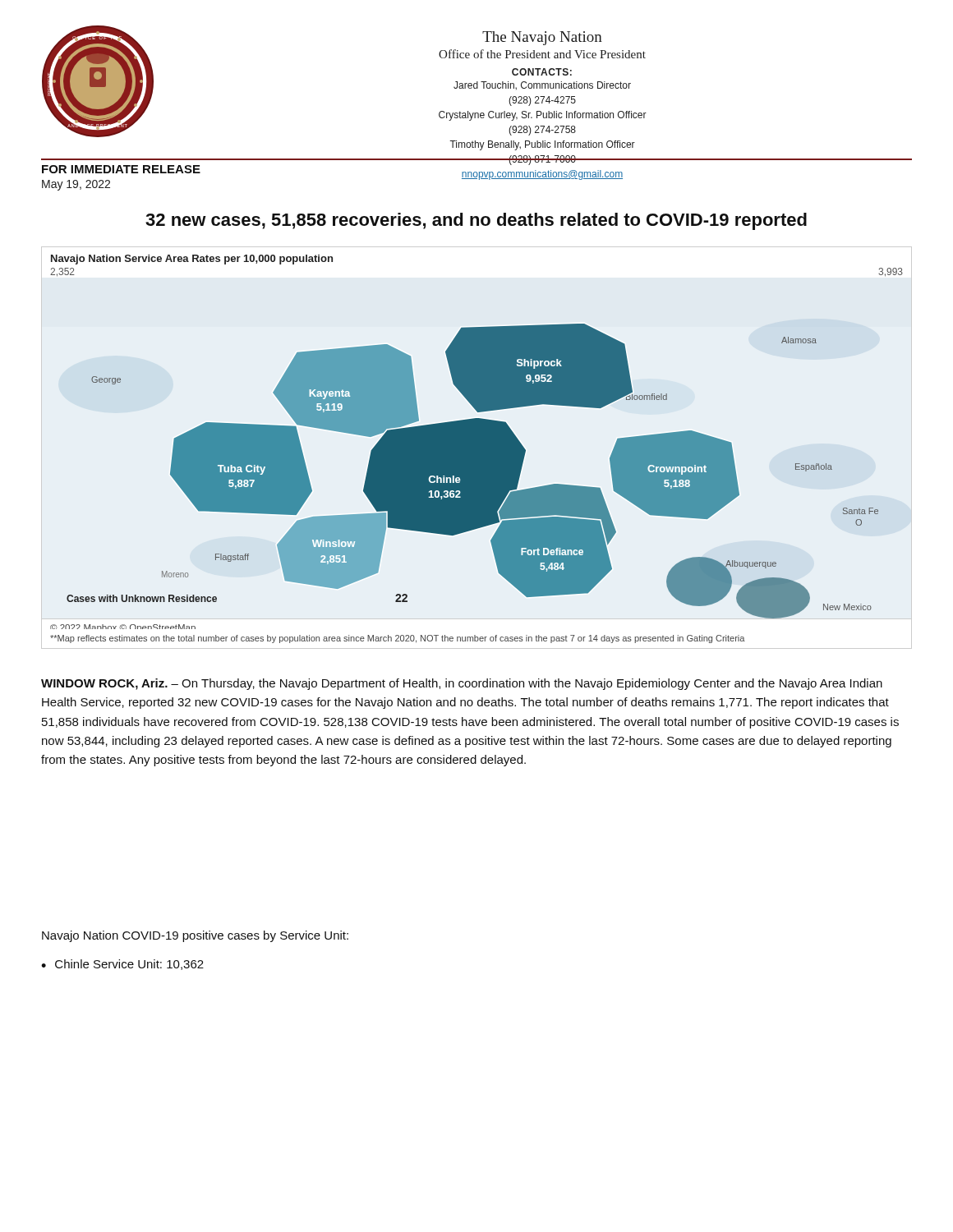
Task: Select the logo
Action: tap(107, 83)
